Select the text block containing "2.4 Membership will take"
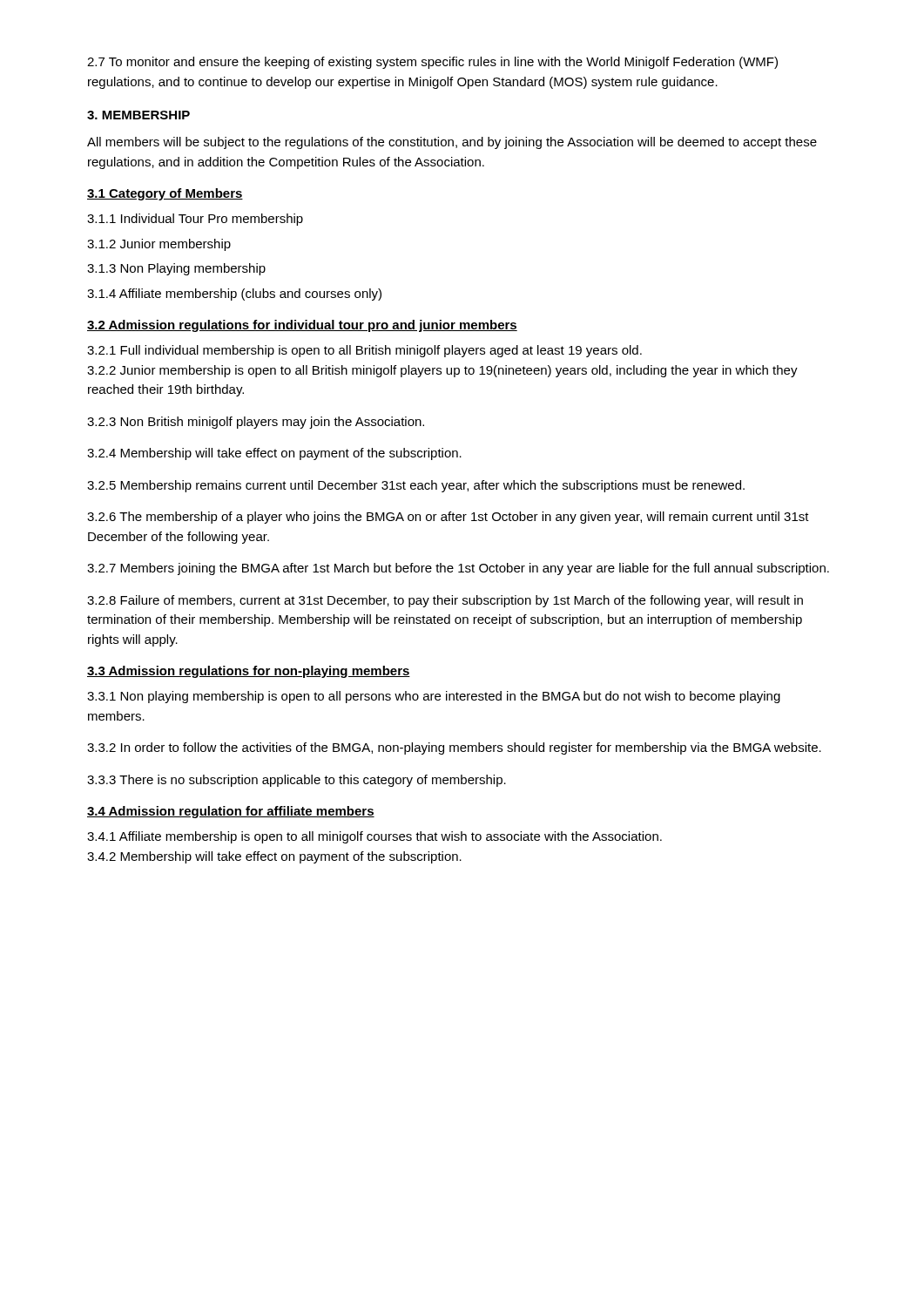Viewport: 924px width, 1307px height. pyautogui.click(x=275, y=453)
